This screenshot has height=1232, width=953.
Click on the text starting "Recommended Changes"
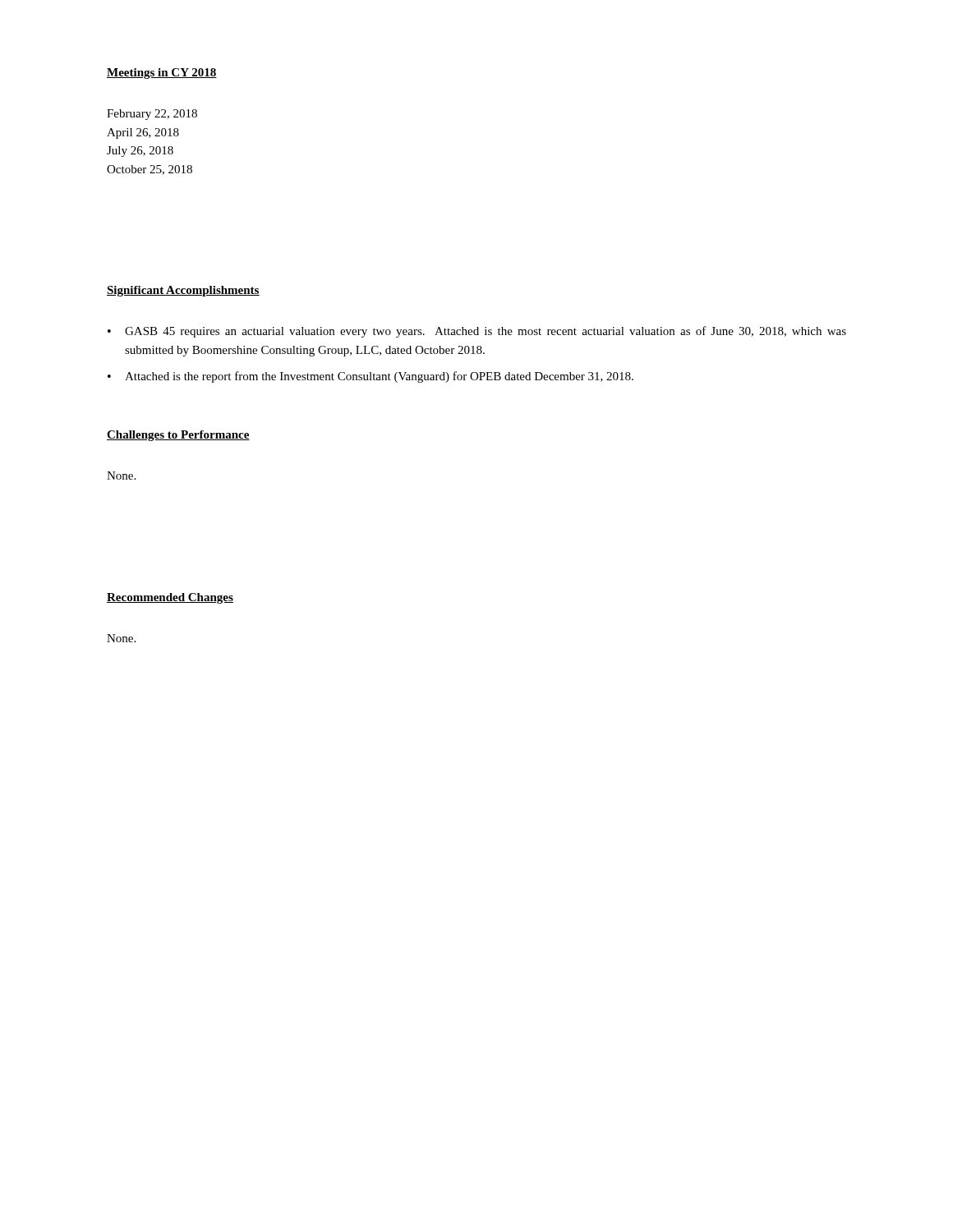(170, 597)
